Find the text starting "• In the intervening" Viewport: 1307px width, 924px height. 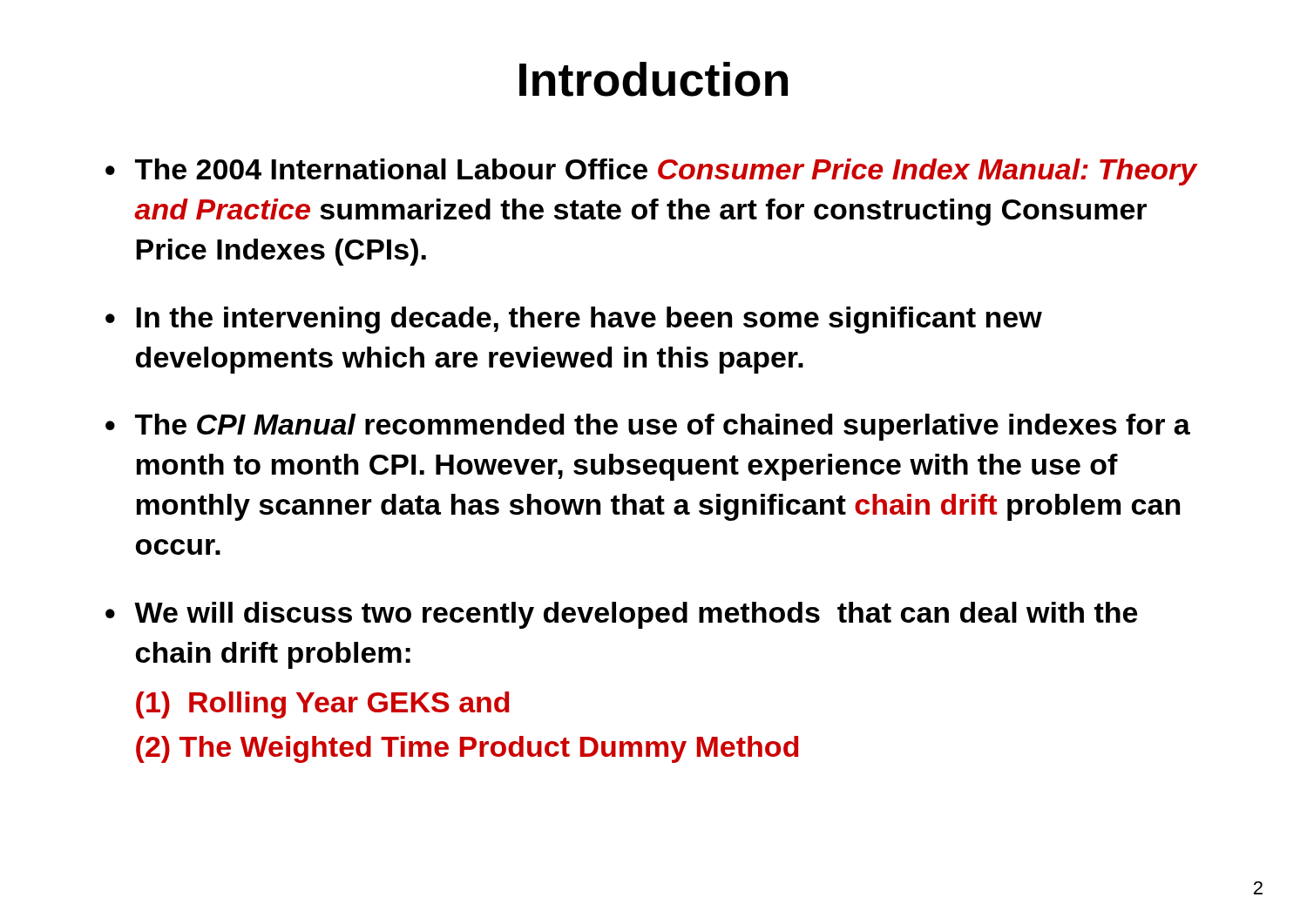coord(654,337)
